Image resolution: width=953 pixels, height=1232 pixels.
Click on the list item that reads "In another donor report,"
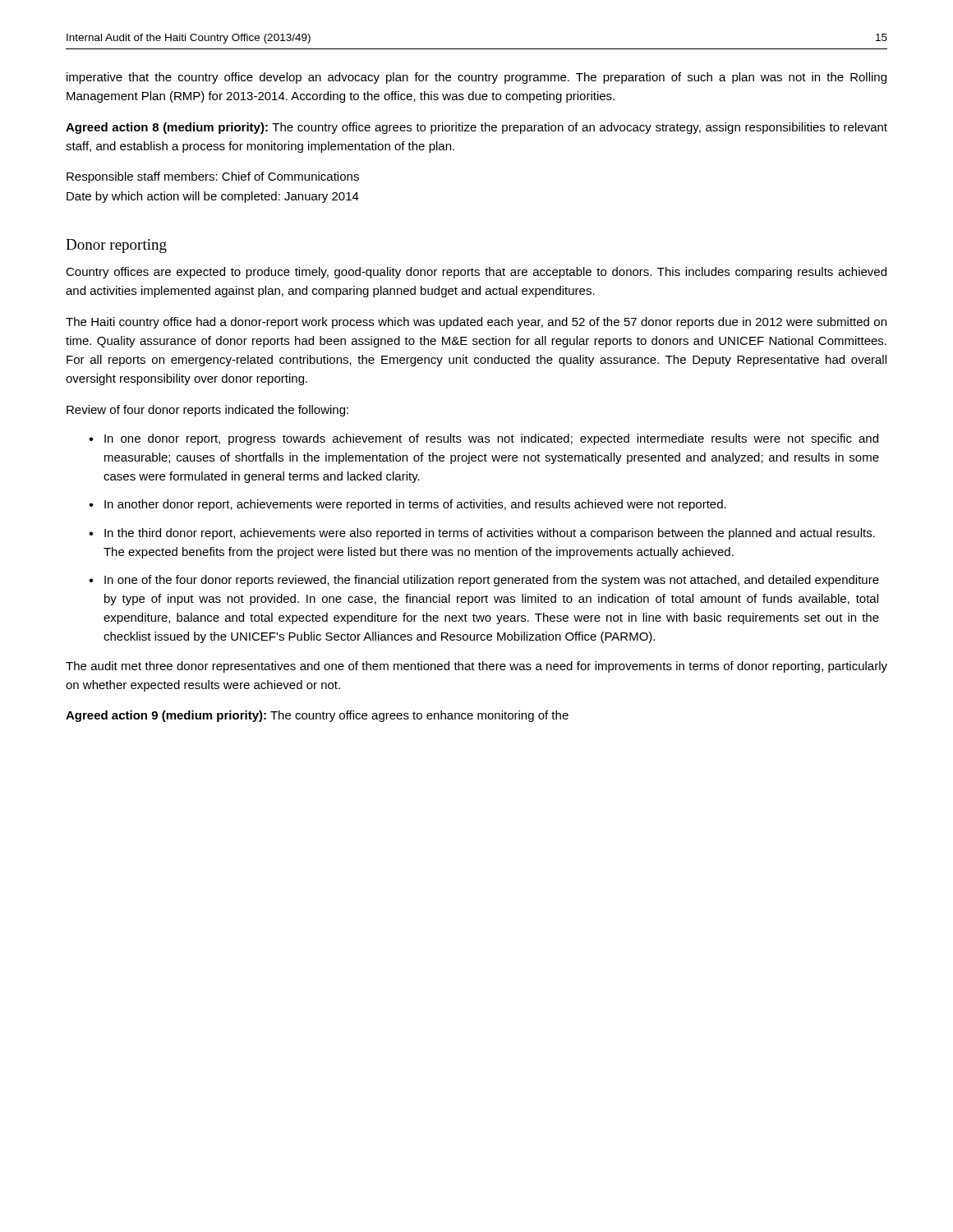coord(495,504)
